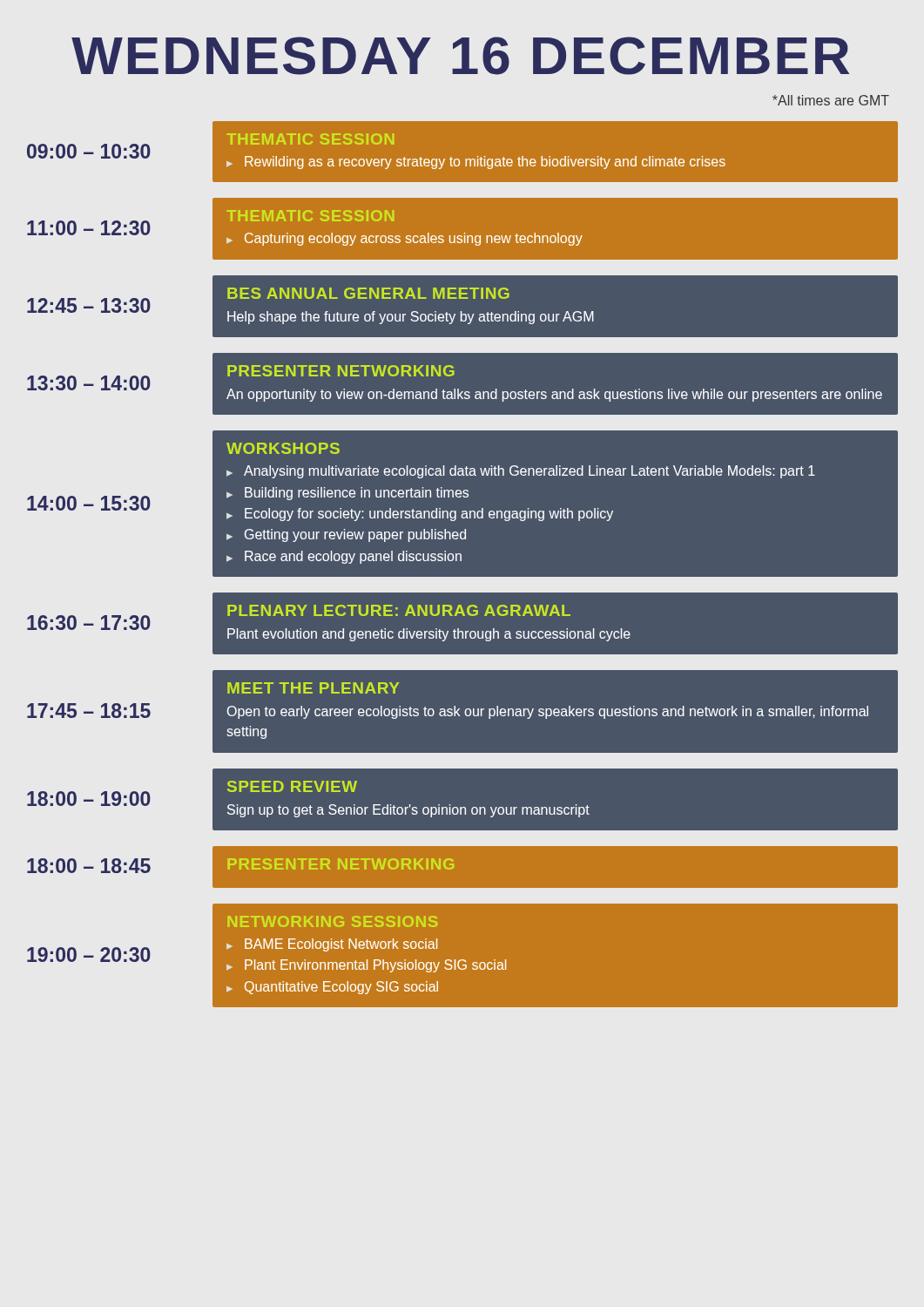Screen dimensions: 1307x924
Task: Locate the block of text that opens with "18:00 – 18:45 Presenter"
Action: point(462,867)
